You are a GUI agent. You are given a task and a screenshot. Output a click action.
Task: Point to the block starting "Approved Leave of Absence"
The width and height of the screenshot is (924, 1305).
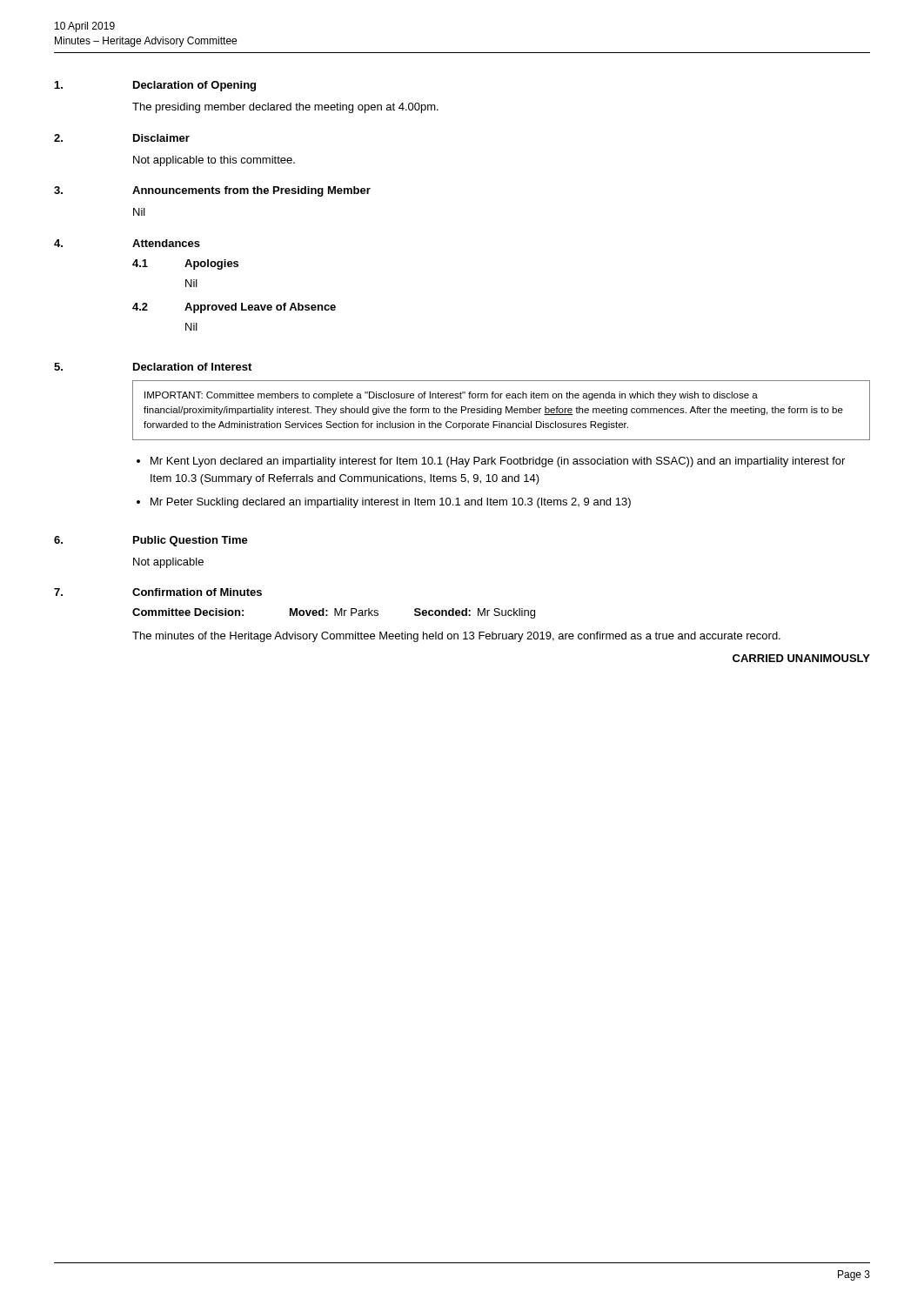260,307
